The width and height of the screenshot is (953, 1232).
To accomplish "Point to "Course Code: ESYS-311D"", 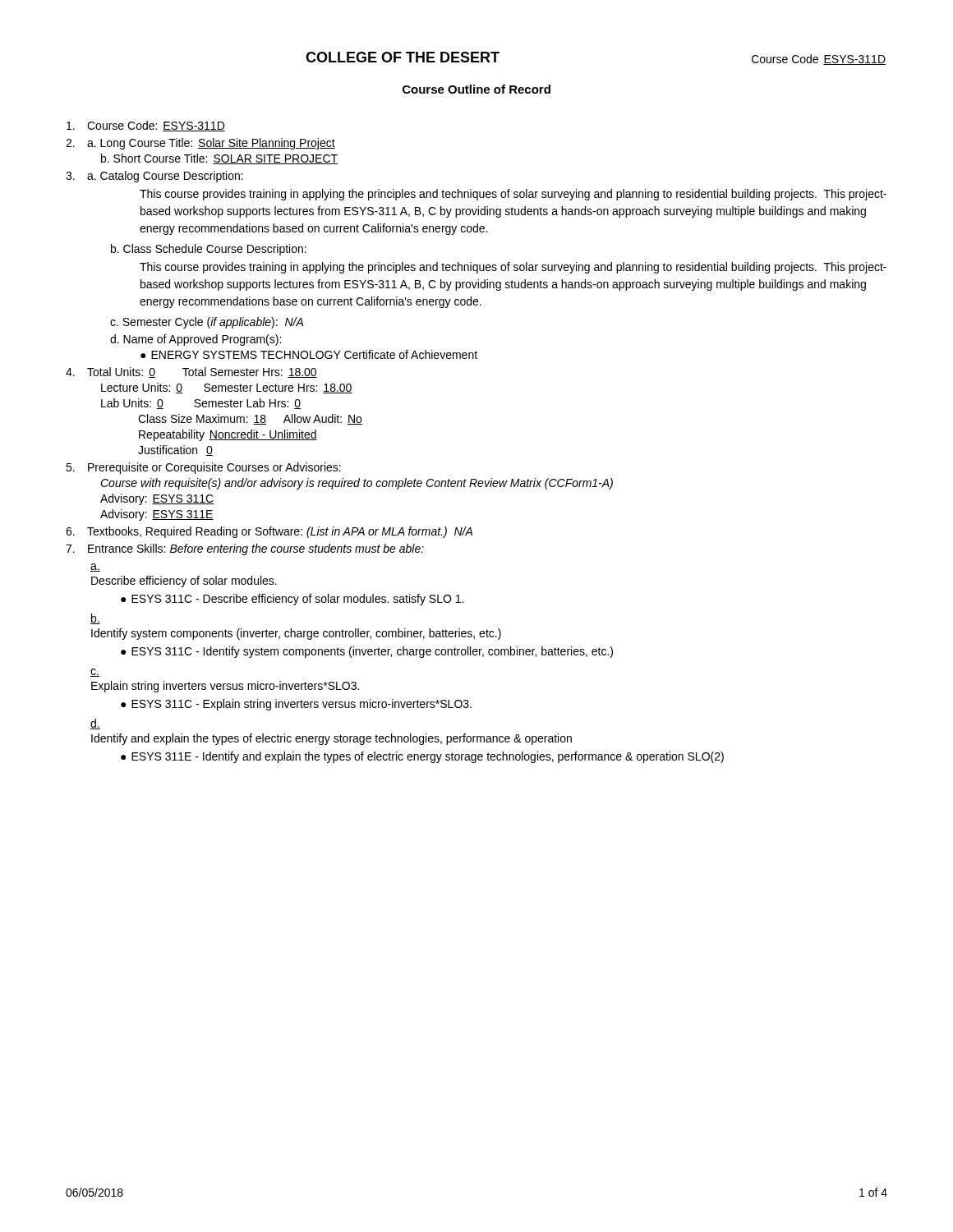I will (146, 126).
